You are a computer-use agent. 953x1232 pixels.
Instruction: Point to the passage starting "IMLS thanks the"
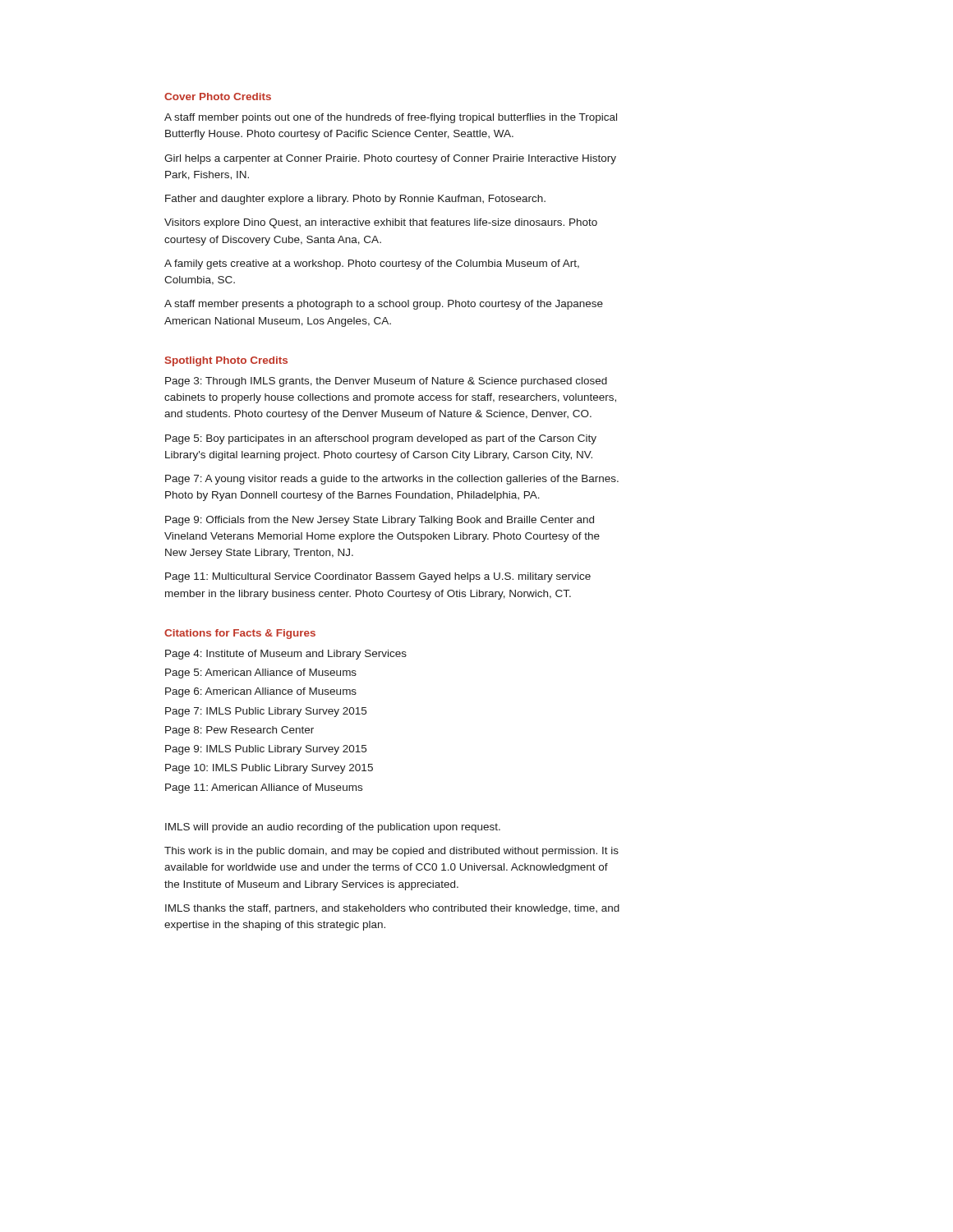click(392, 916)
